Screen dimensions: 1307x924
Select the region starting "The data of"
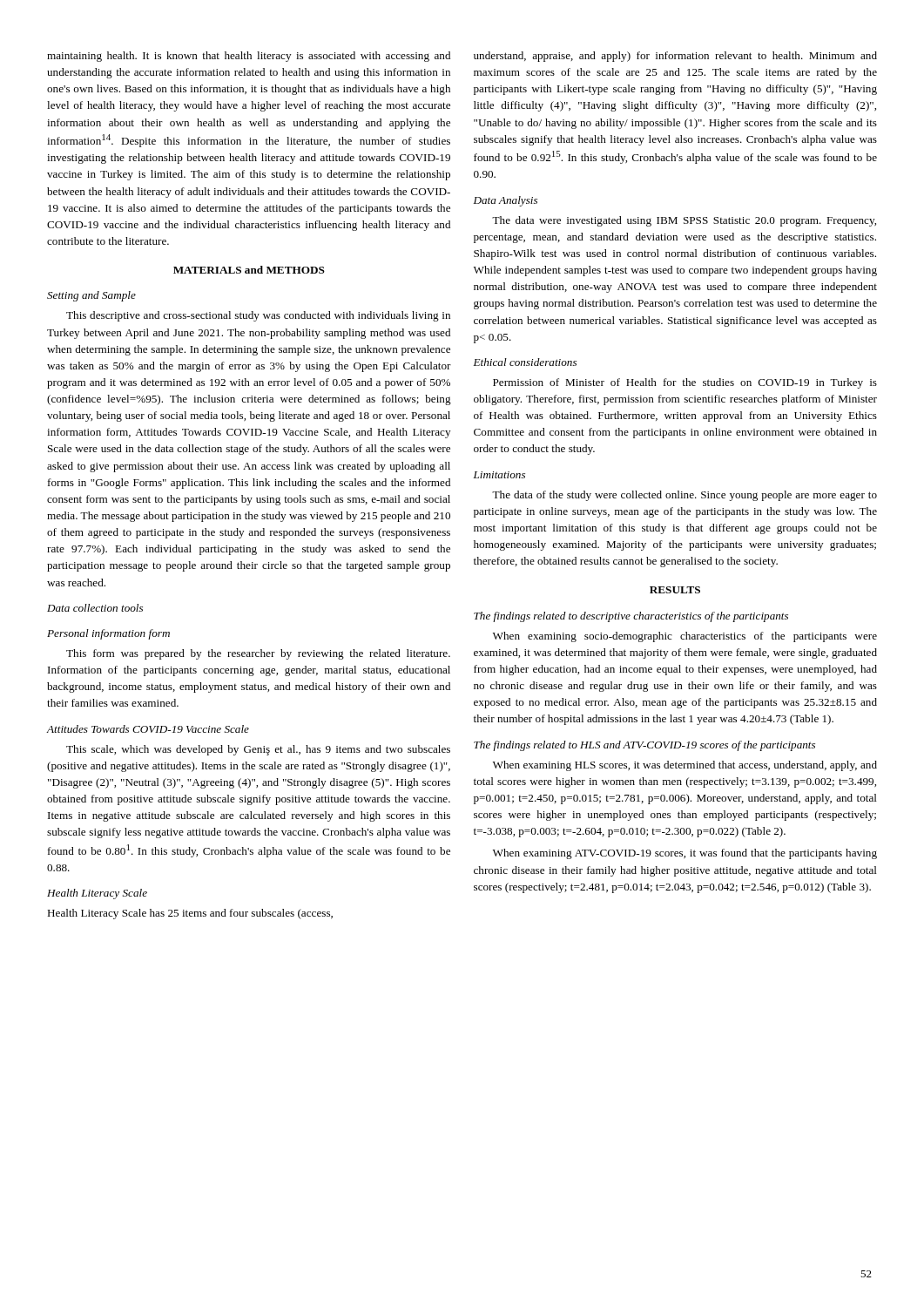675,528
